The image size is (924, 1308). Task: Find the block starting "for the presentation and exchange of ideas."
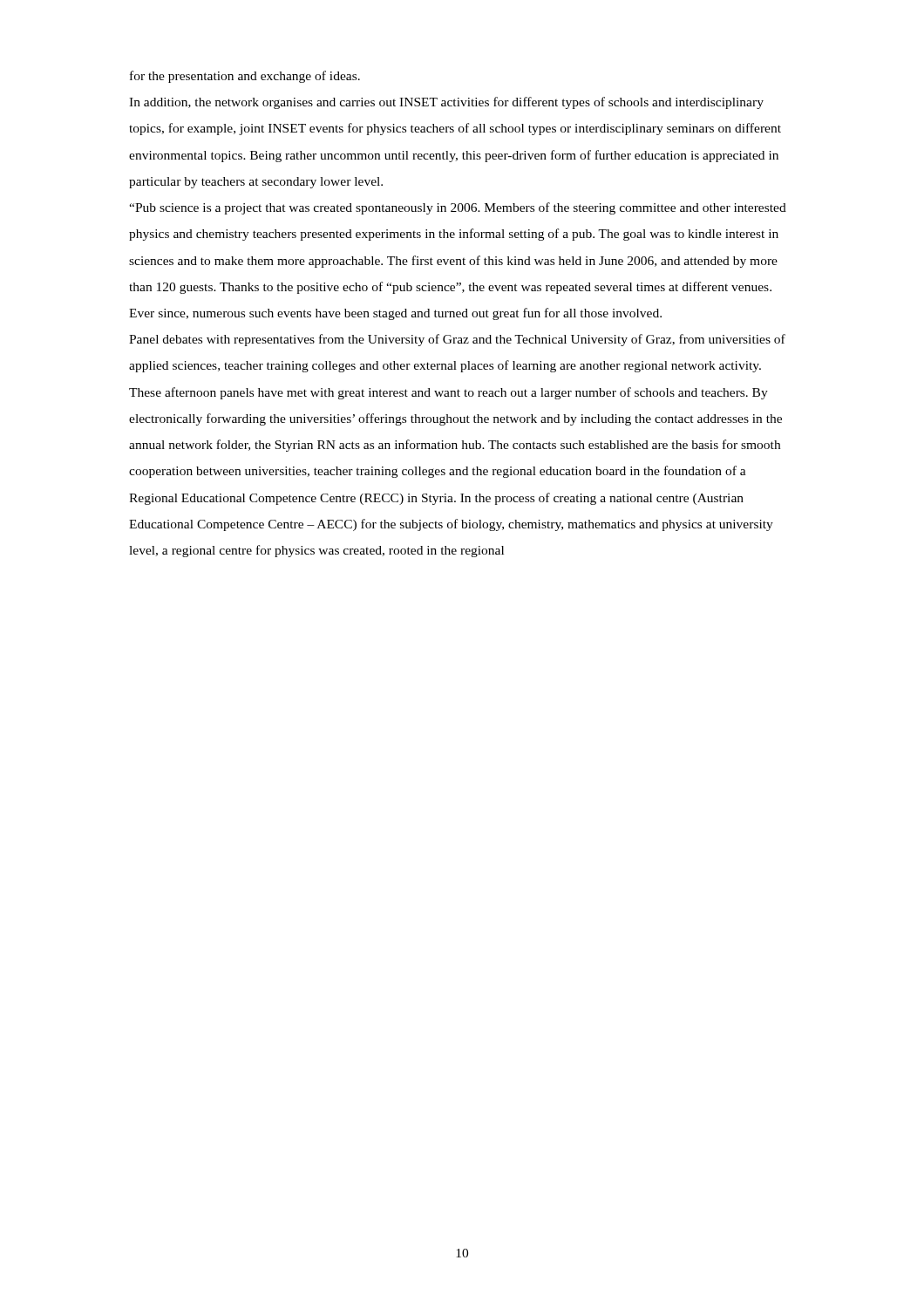[245, 75]
